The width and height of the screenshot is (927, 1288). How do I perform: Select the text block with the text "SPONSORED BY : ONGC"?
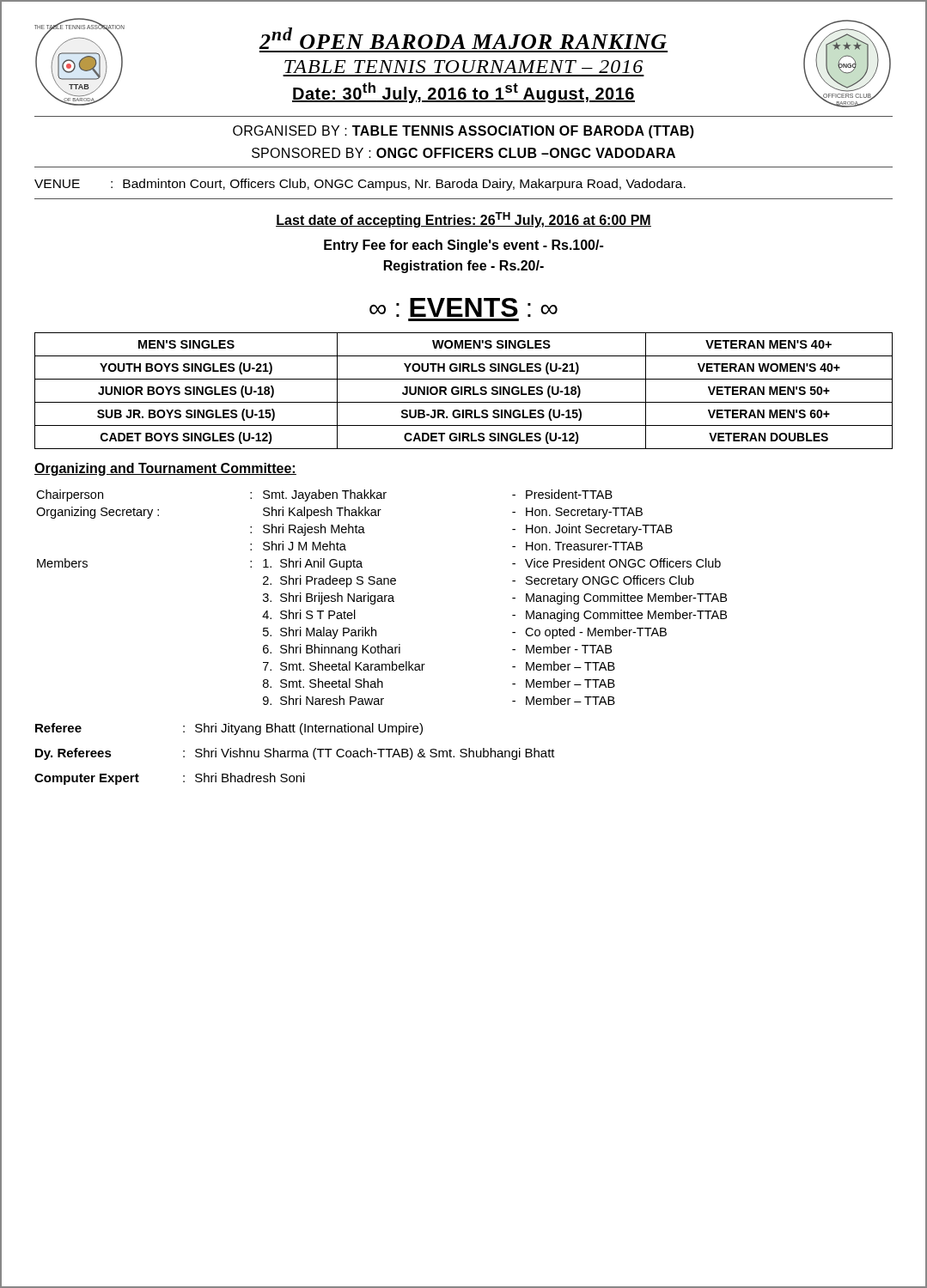point(464,153)
